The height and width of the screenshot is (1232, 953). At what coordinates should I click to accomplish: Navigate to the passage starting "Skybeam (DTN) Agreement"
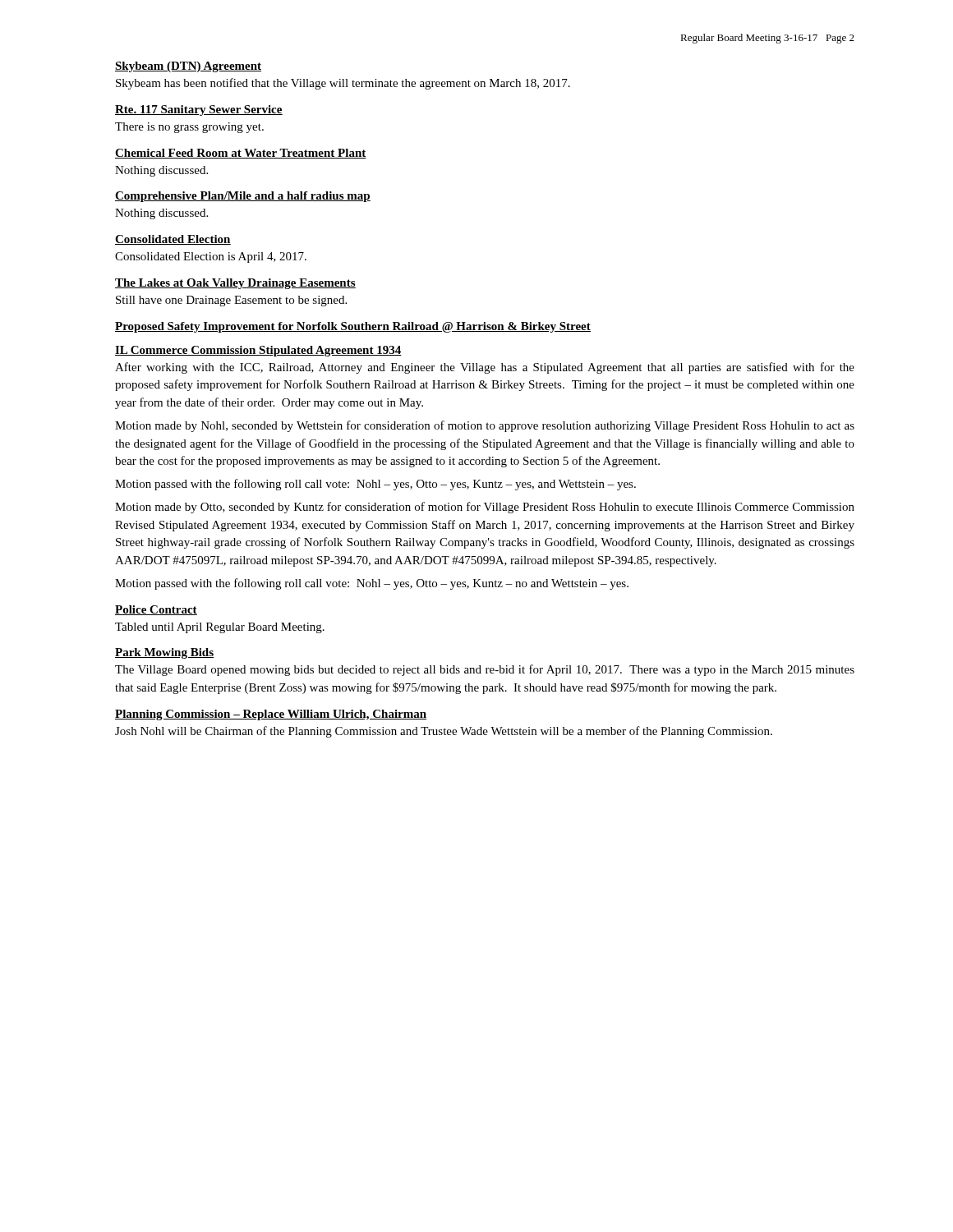tap(188, 66)
